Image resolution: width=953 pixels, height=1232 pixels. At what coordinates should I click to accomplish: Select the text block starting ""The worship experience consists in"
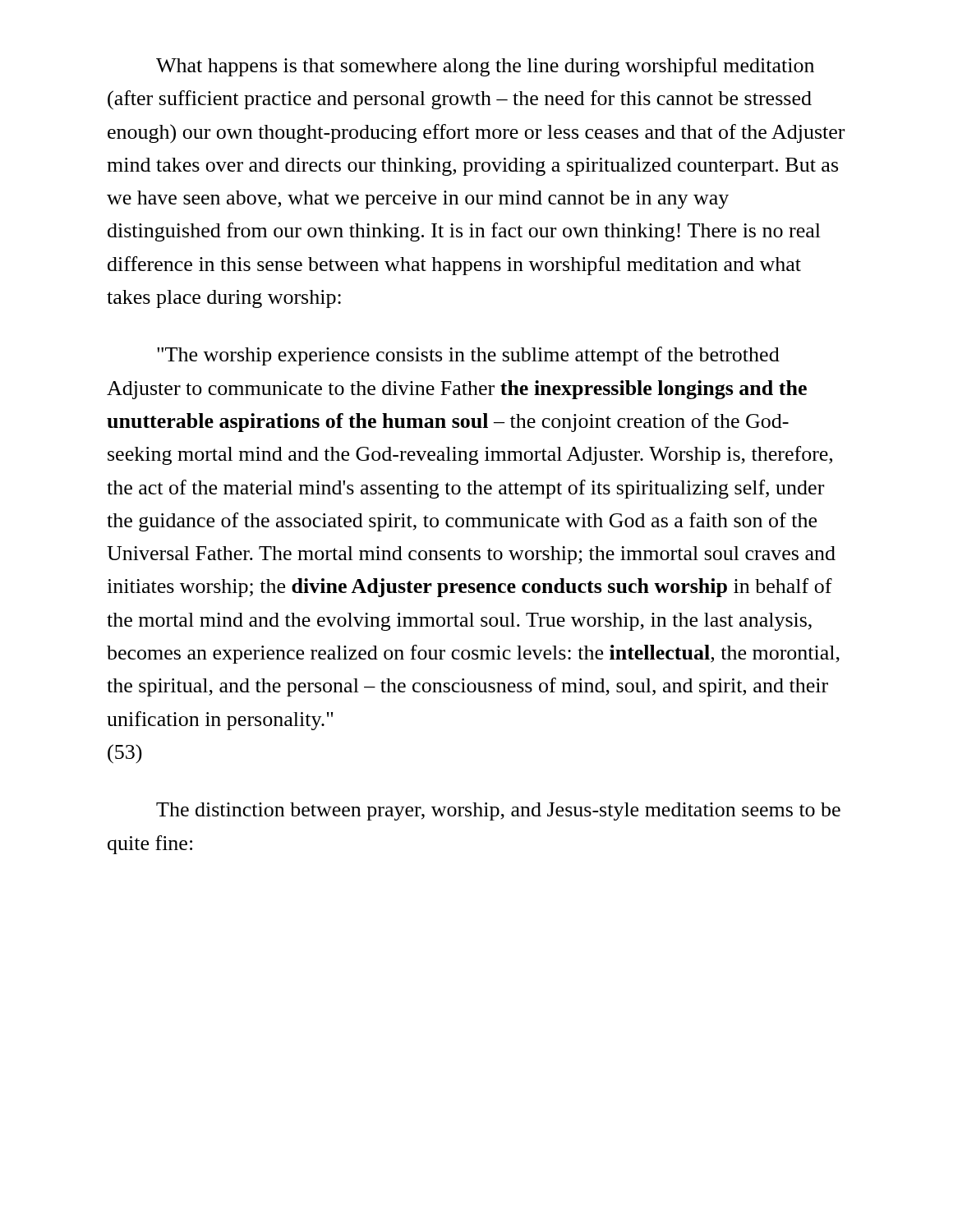[476, 554]
